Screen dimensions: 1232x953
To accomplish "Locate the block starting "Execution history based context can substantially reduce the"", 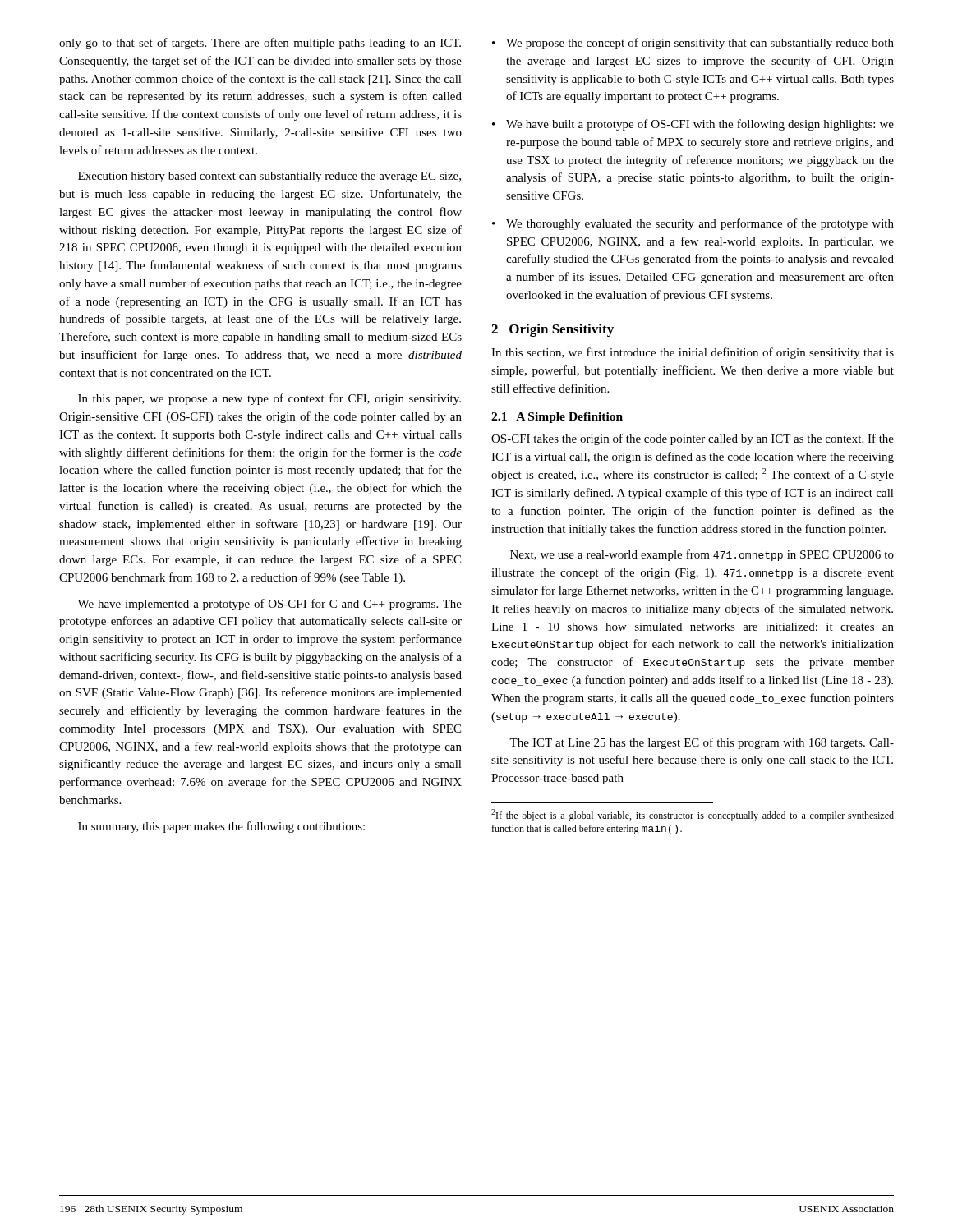I will point(260,275).
